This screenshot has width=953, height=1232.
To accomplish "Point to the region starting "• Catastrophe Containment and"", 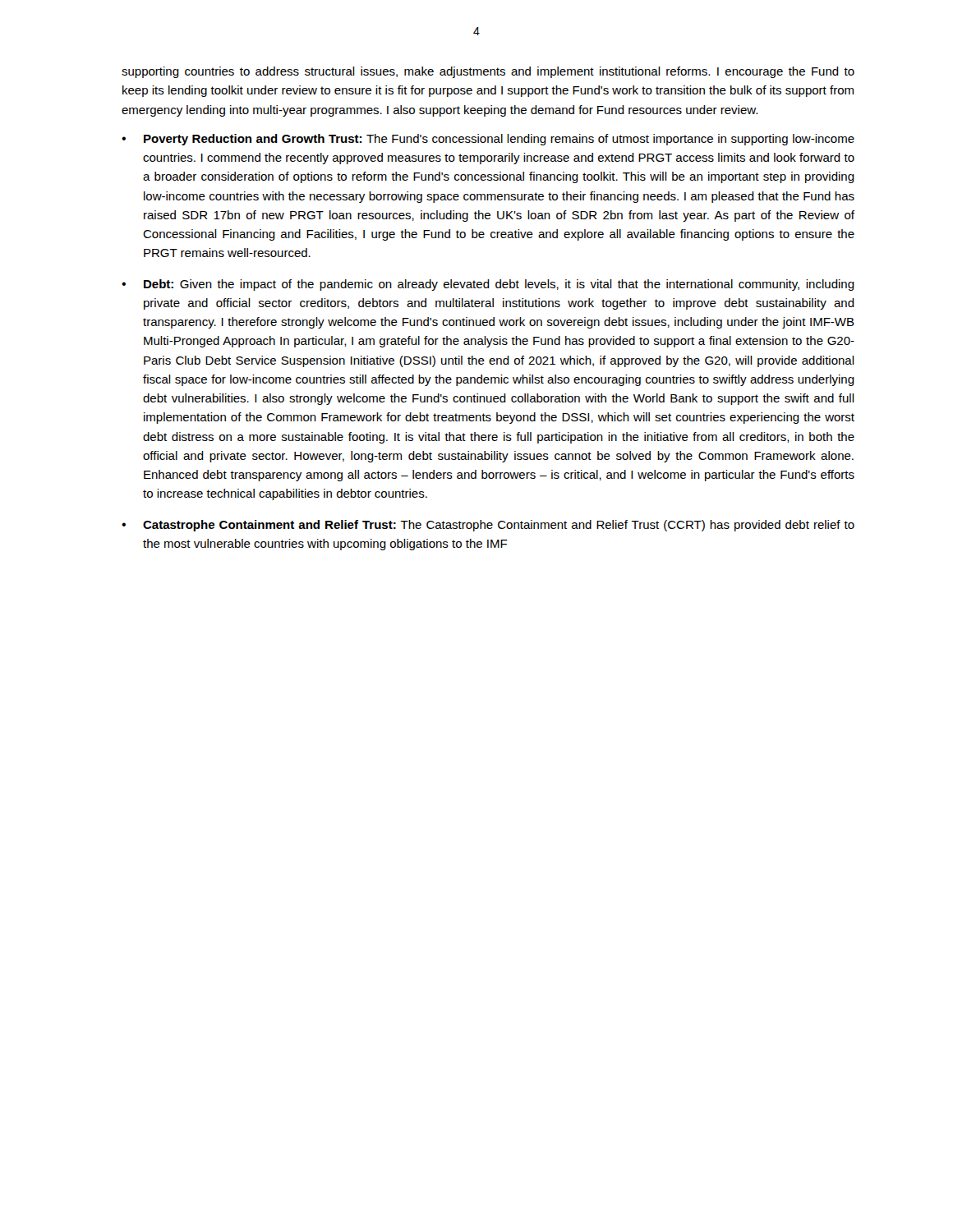I will pos(488,534).
